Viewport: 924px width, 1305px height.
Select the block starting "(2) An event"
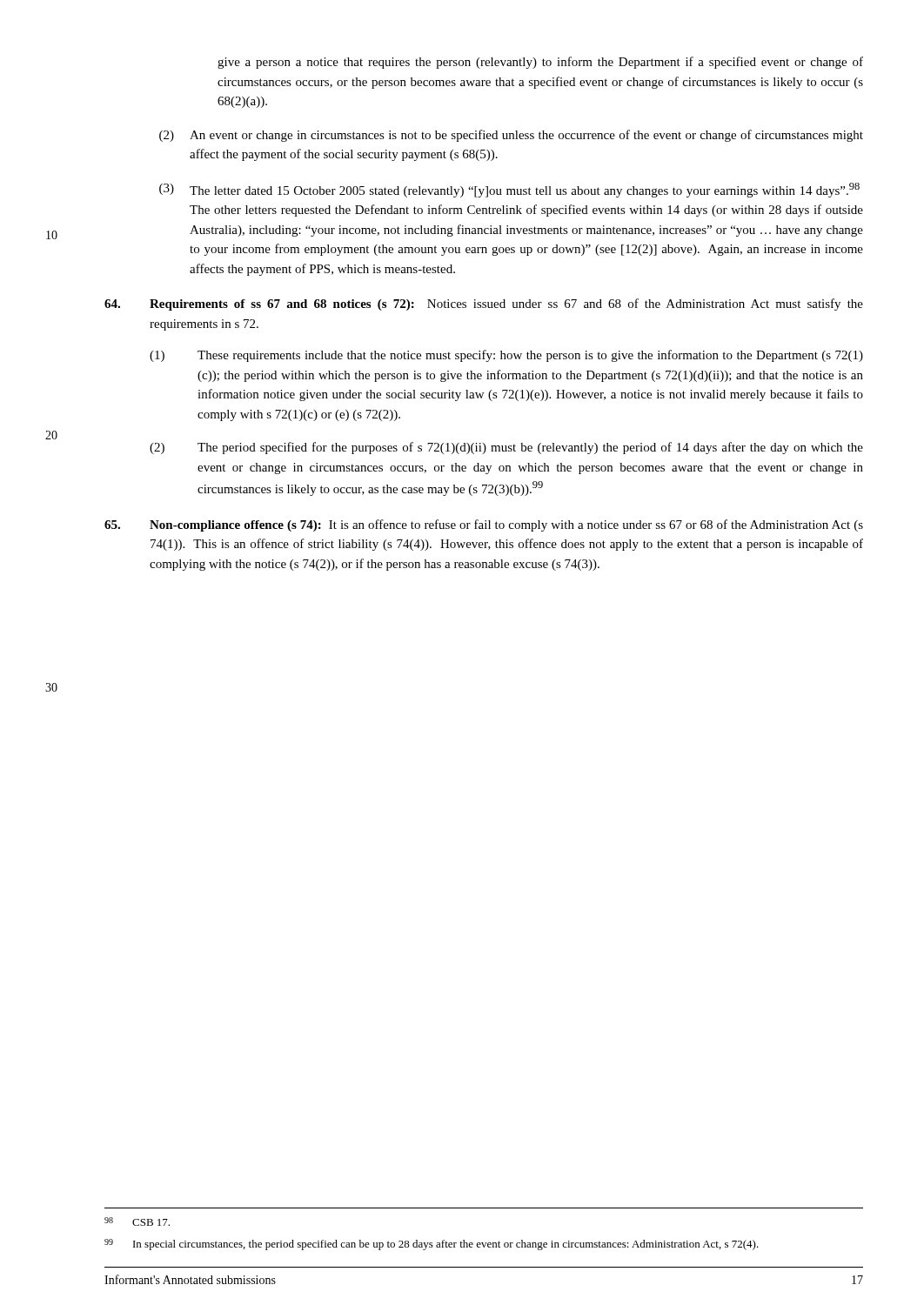pos(484,144)
